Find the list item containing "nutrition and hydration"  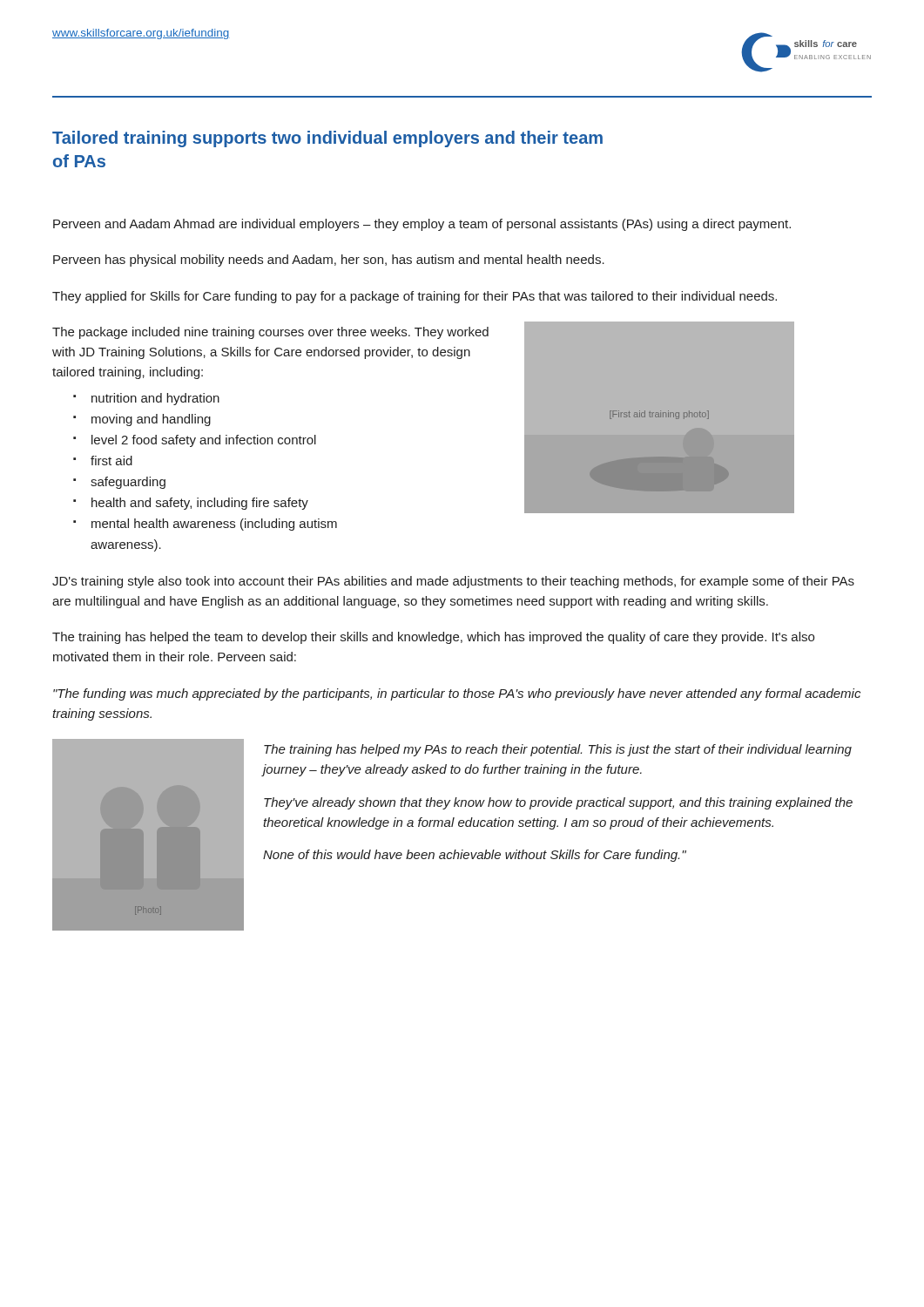155,397
